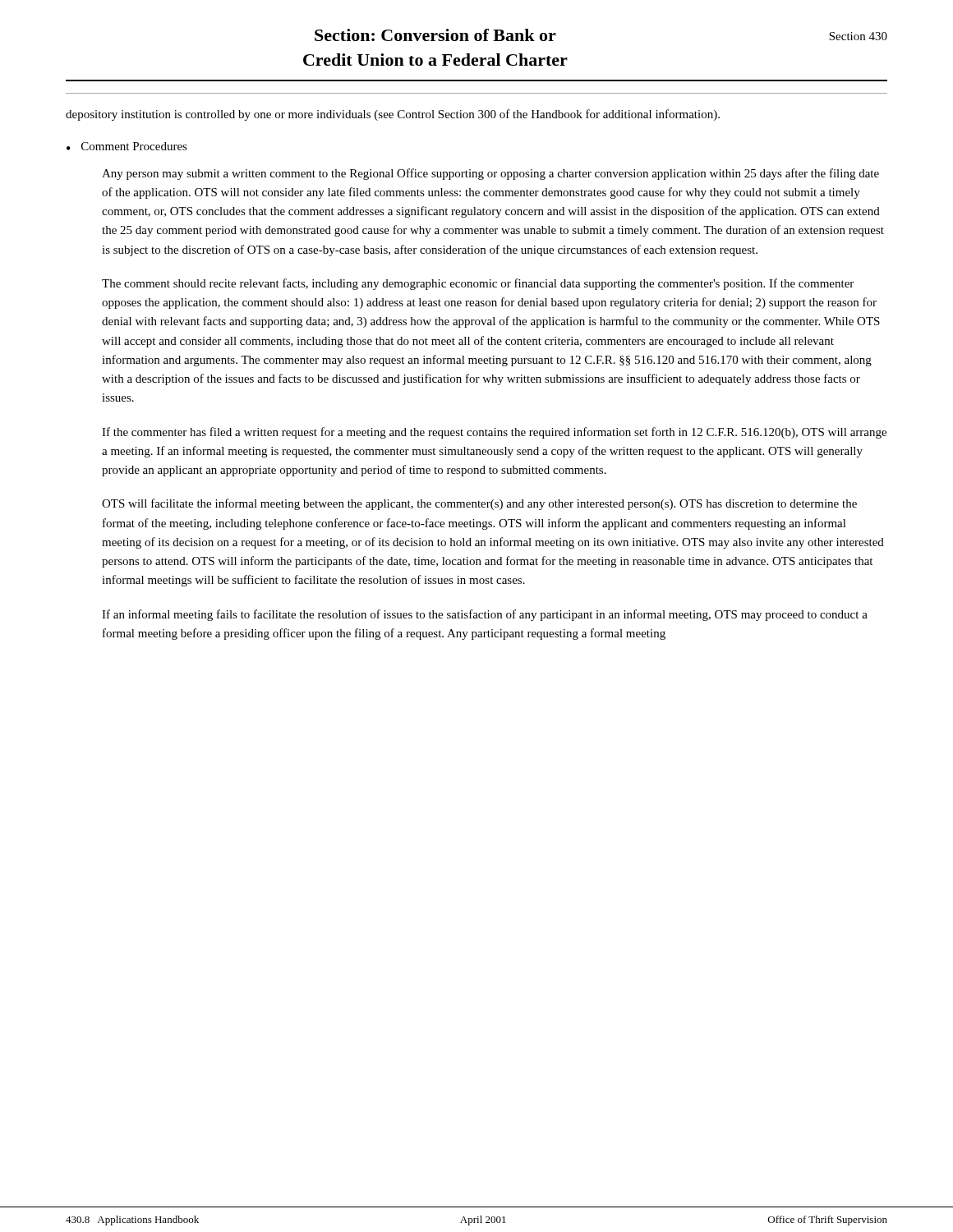
Task: Locate the passage starting "Section: Conversion of"
Action: click(435, 47)
